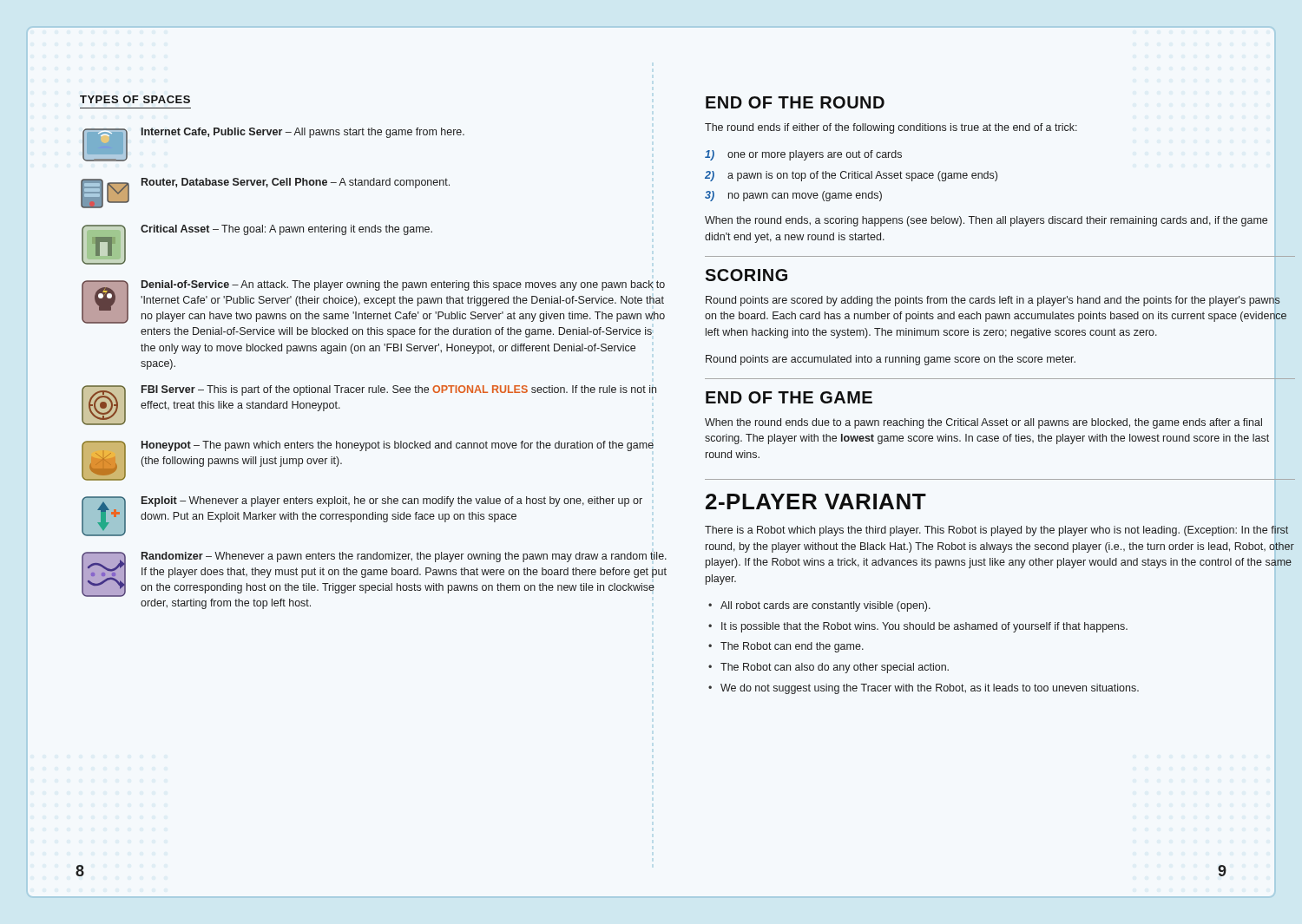
Task: Click on the element starting "FBI Server – This is part of the"
Action: 375,404
